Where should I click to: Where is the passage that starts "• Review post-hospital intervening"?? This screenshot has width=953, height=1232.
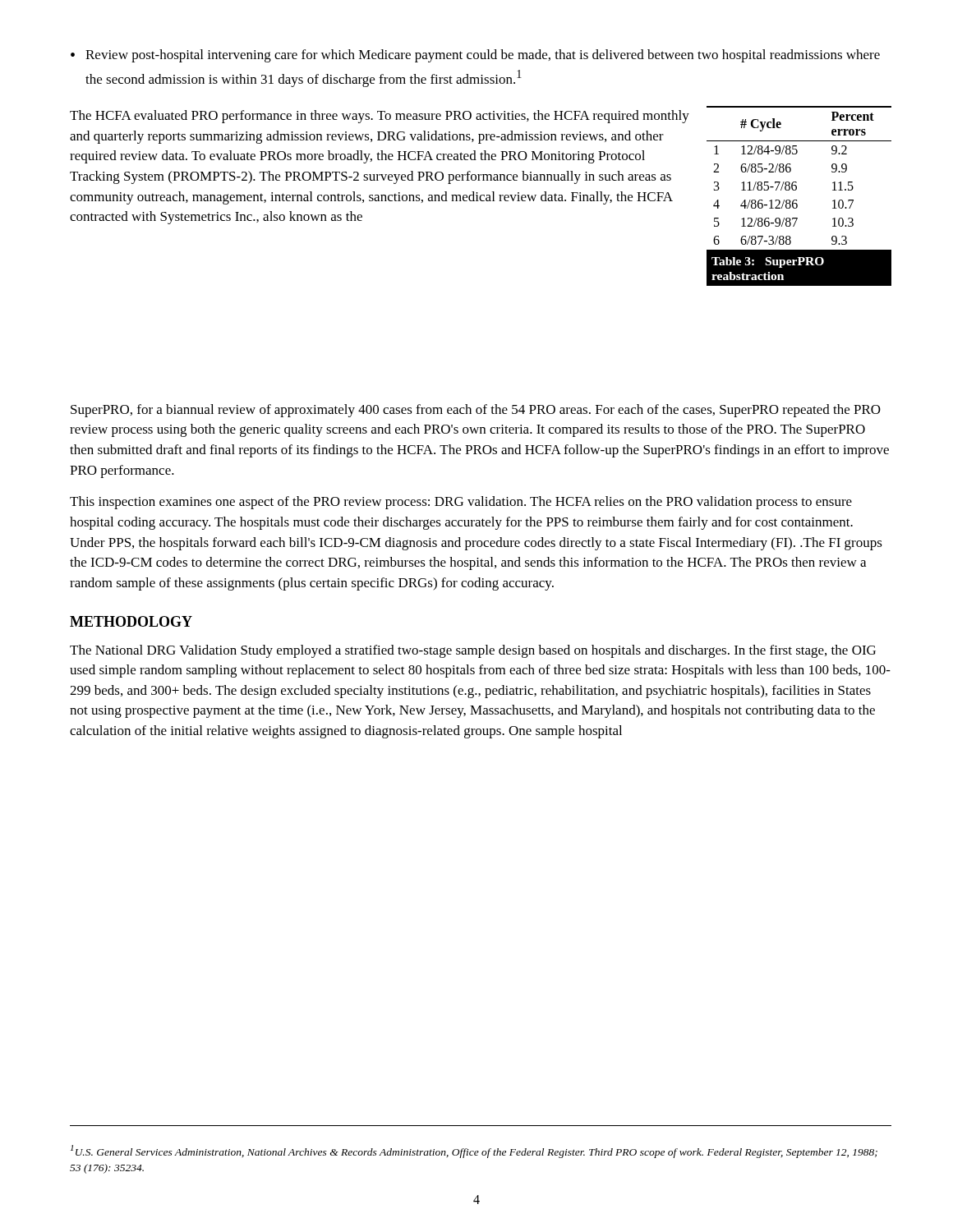tap(481, 67)
